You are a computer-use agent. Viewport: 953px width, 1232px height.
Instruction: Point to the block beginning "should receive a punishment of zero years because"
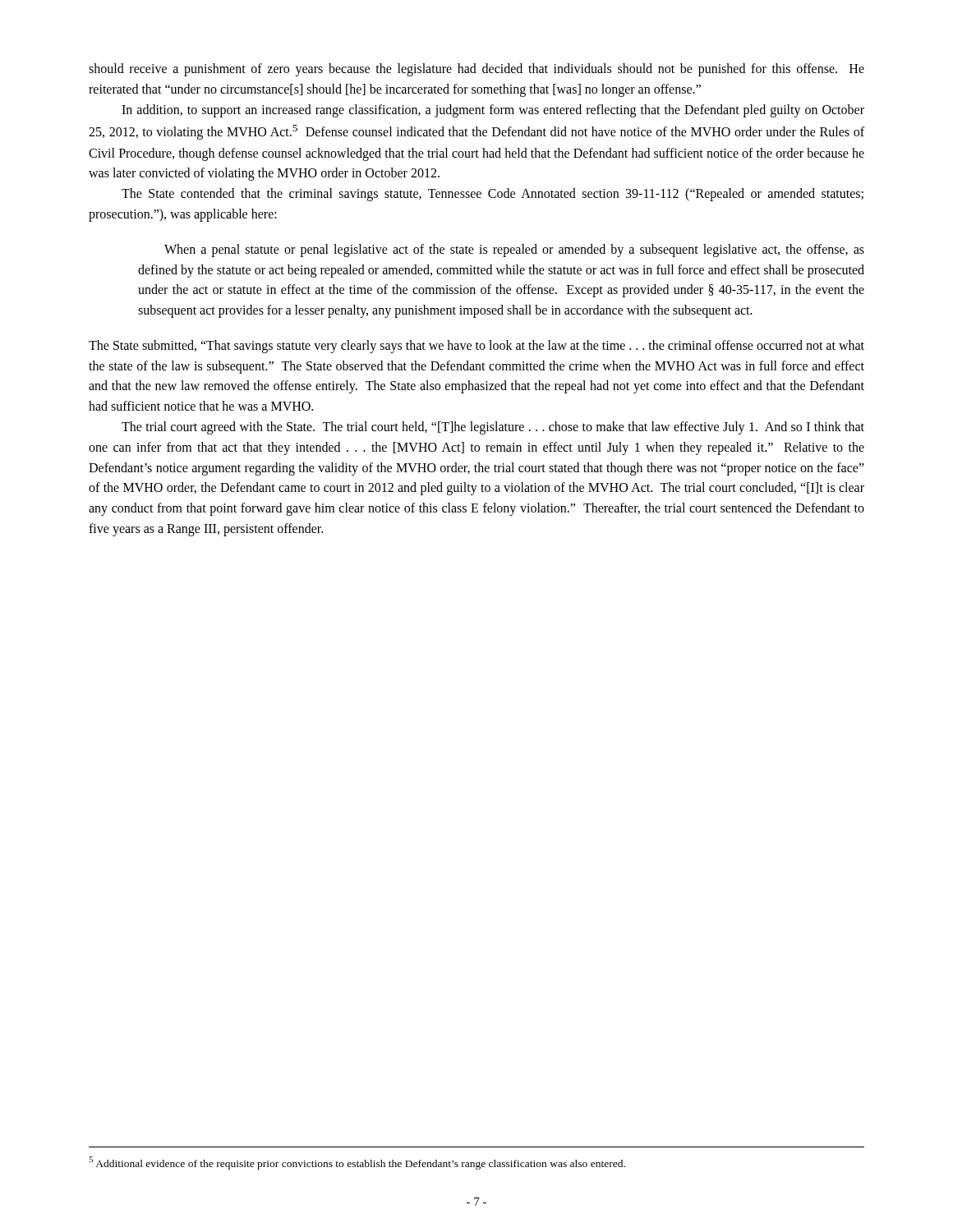tap(476, 80)
